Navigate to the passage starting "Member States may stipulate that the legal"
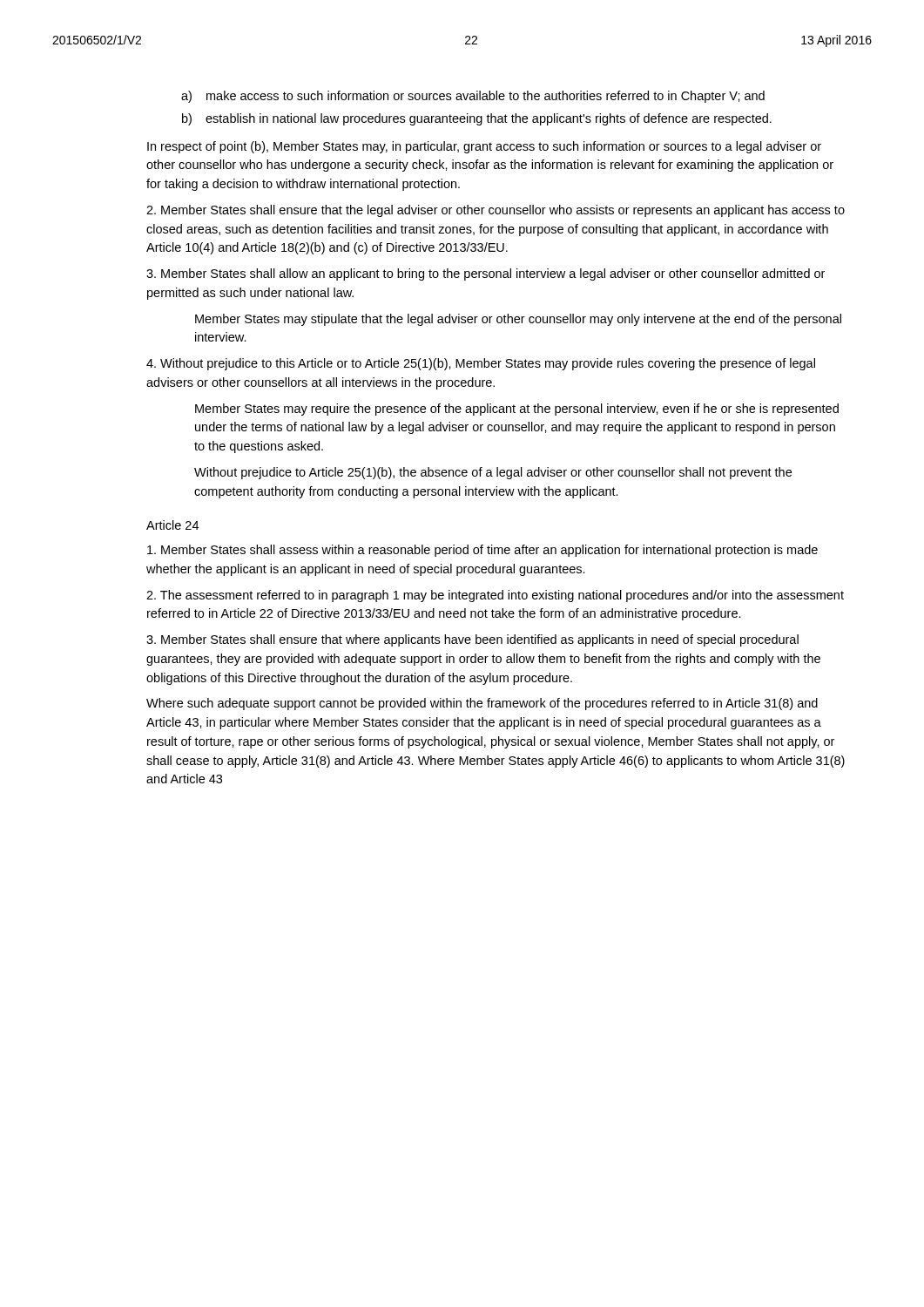 point(518,328)
